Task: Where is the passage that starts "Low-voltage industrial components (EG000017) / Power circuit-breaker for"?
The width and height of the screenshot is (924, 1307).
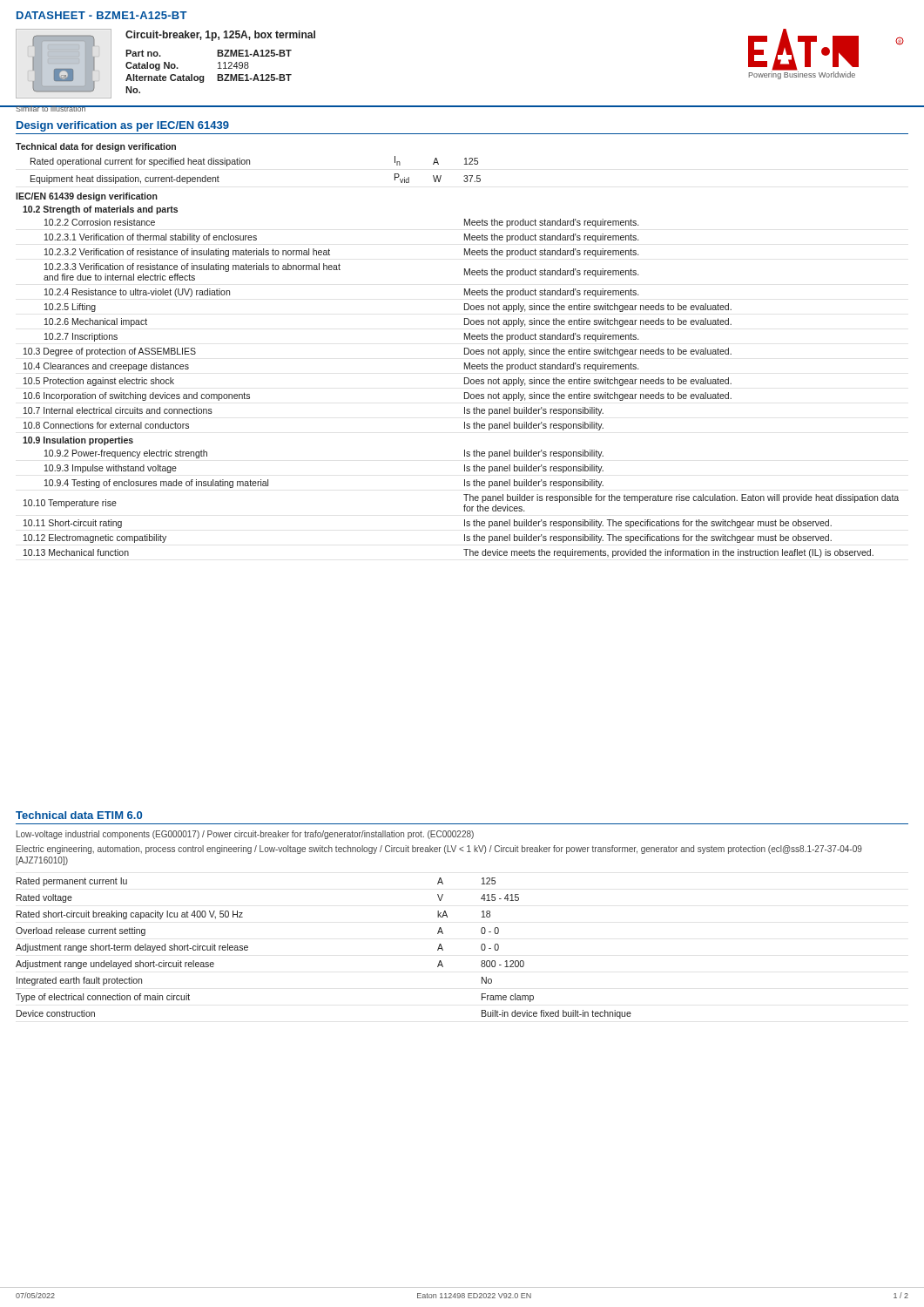Action: 245,834
